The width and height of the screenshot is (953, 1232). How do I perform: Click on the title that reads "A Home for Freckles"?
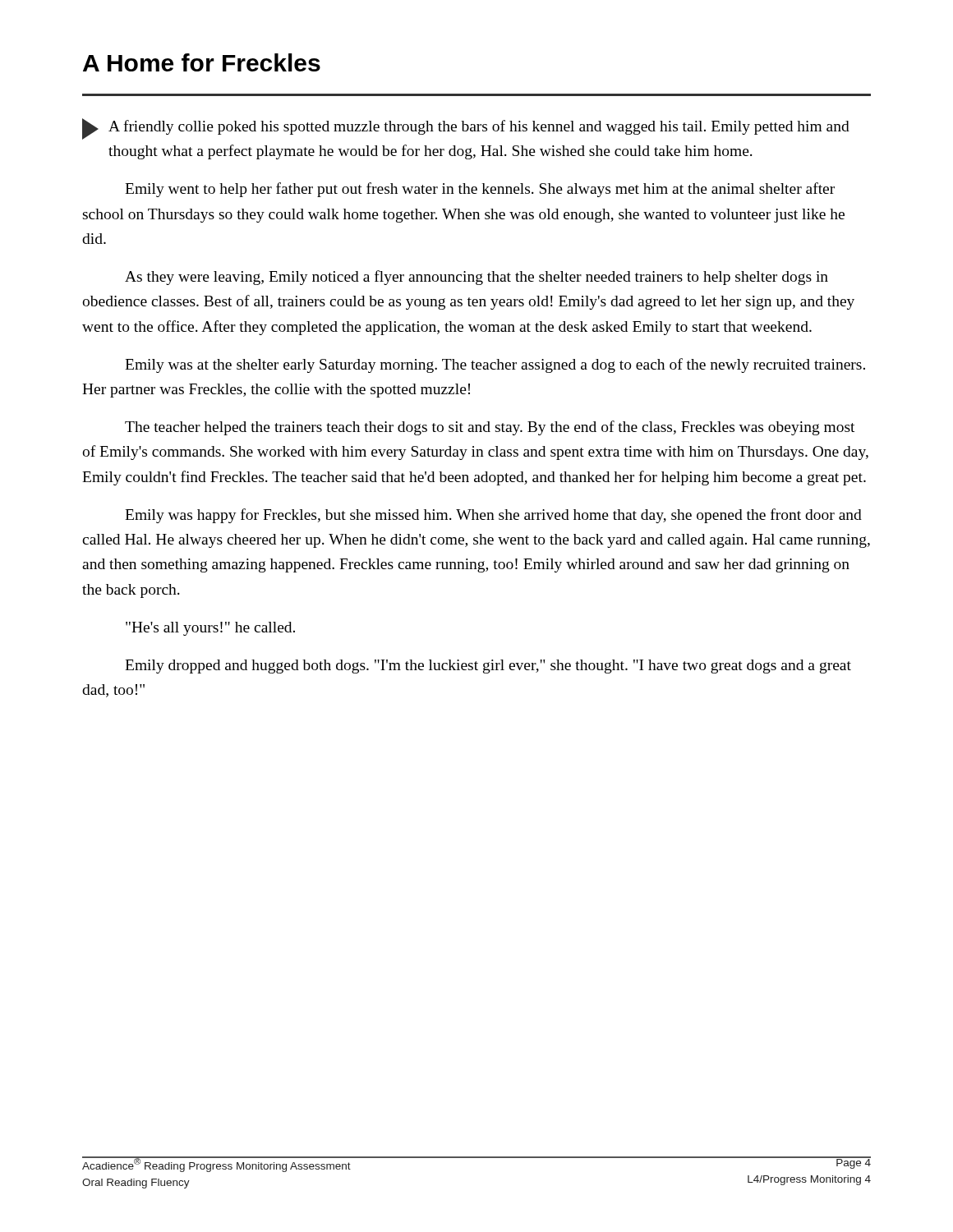click(202, 62)
